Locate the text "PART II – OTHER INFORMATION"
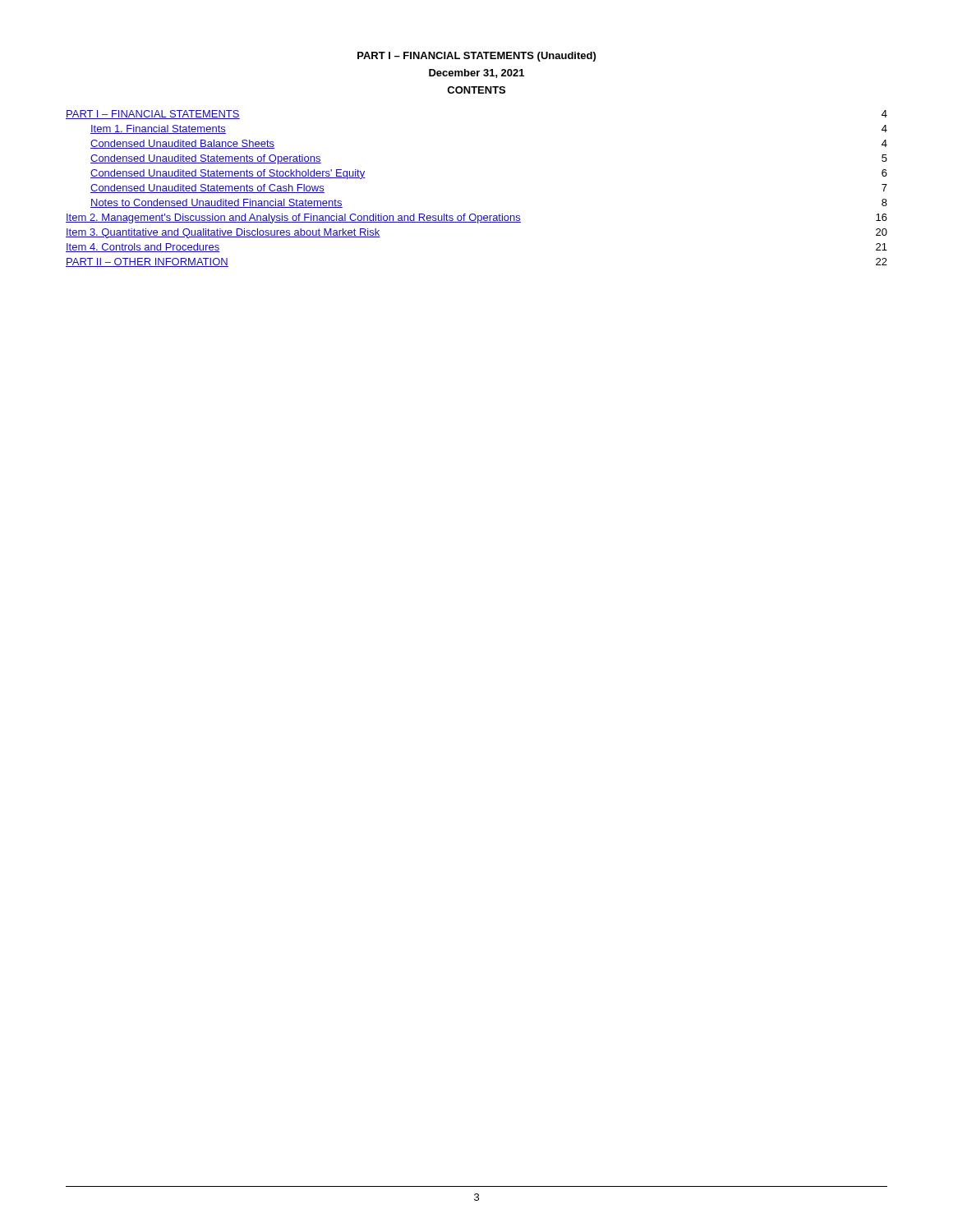Image resolution: width=953 pixels, height=1232 pixels. coord(147,261)
